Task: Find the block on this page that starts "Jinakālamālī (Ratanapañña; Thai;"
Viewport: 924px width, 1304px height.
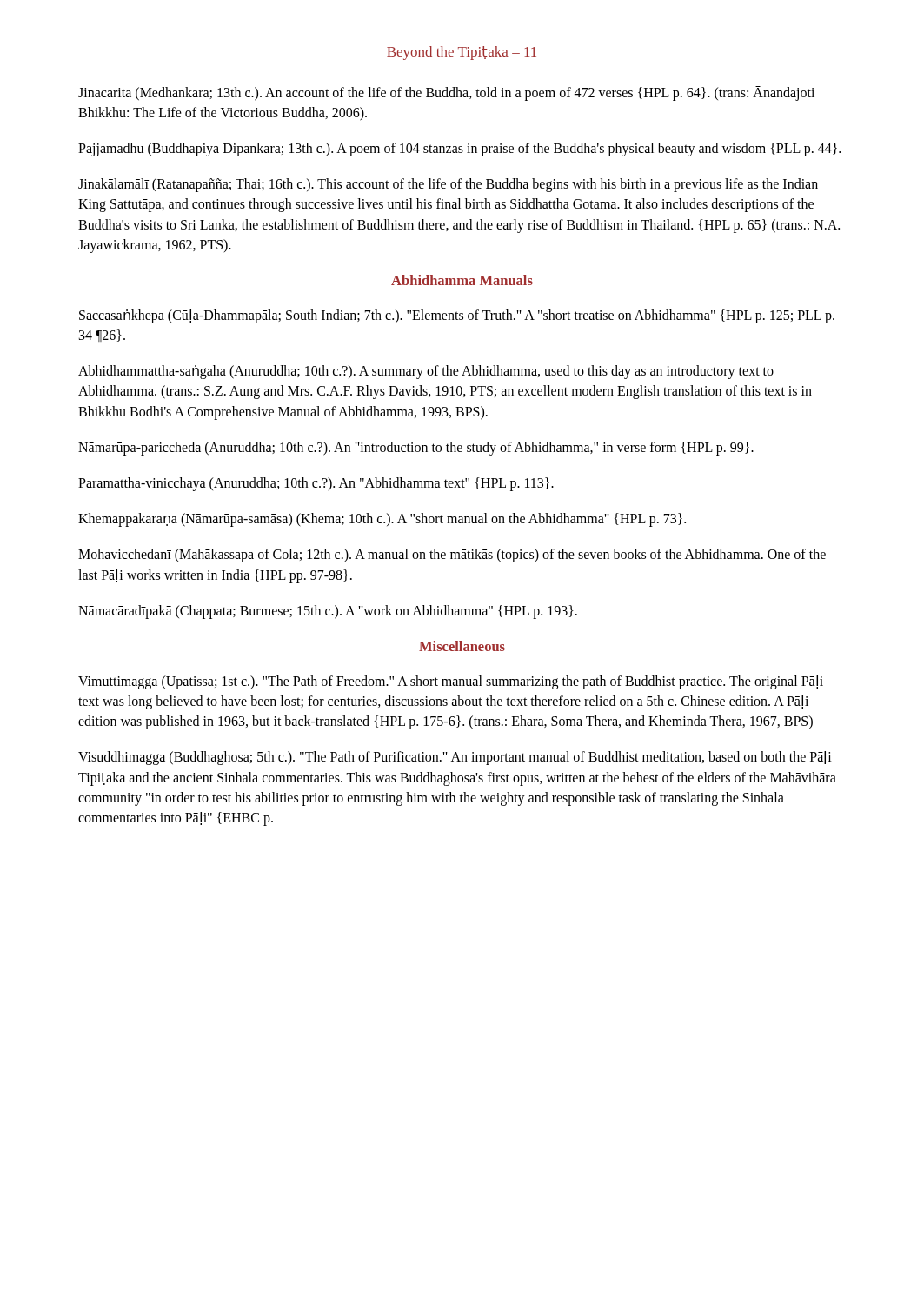Action: coord(460,214)
